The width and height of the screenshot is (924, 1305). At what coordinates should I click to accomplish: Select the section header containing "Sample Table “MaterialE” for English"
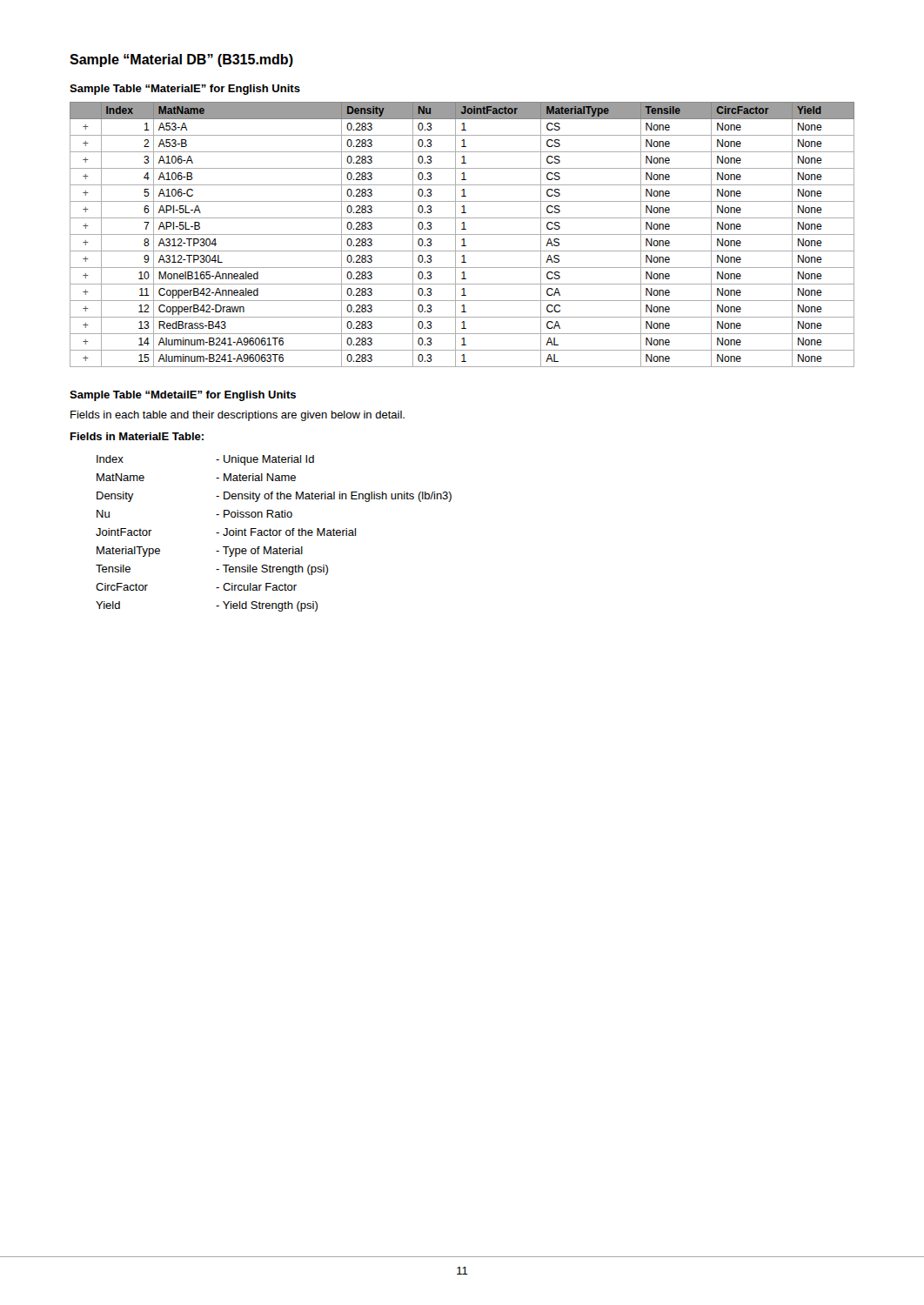[185, 88]
